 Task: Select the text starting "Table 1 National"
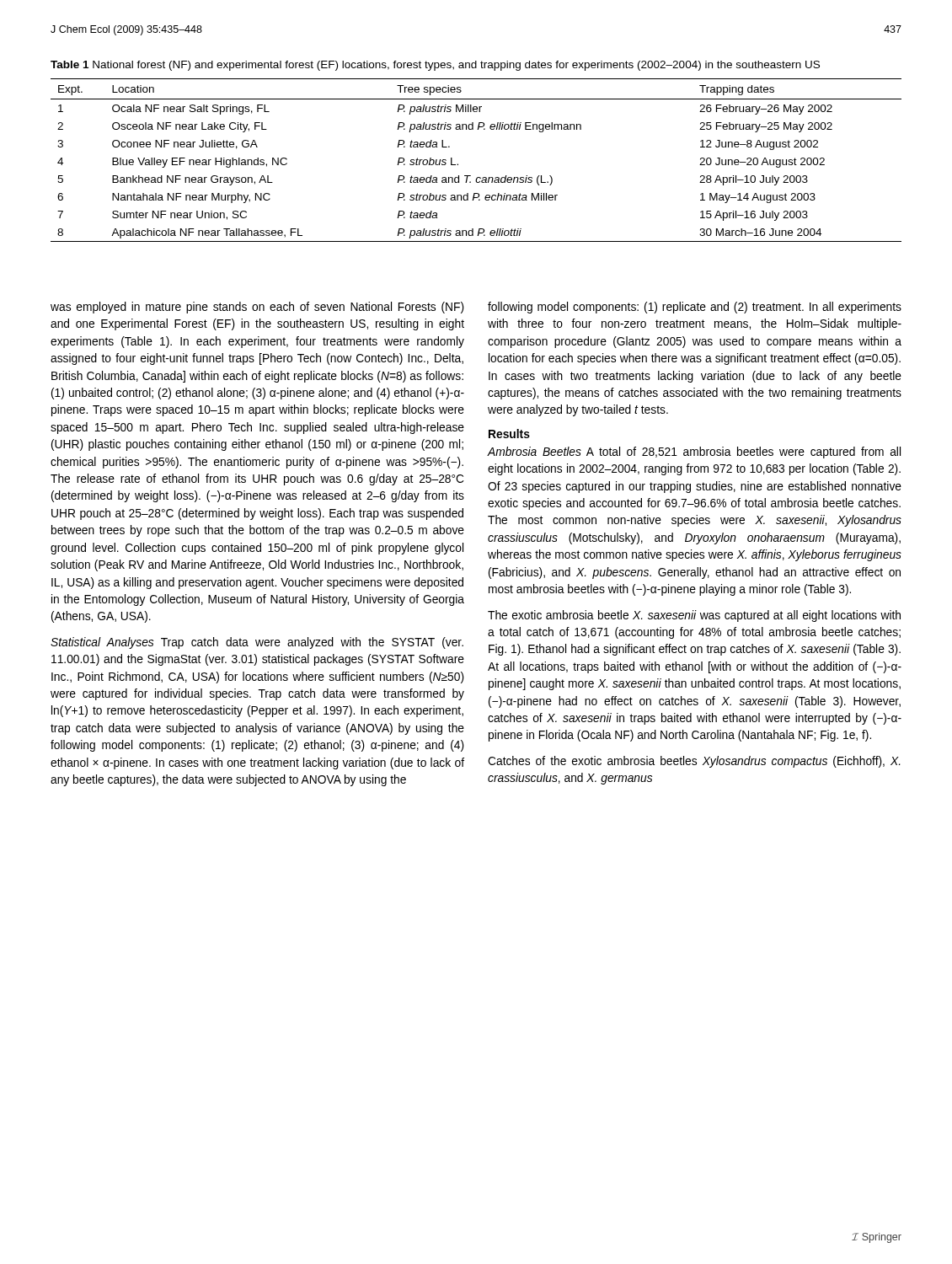pyautogui.click(x=435, y=64)
